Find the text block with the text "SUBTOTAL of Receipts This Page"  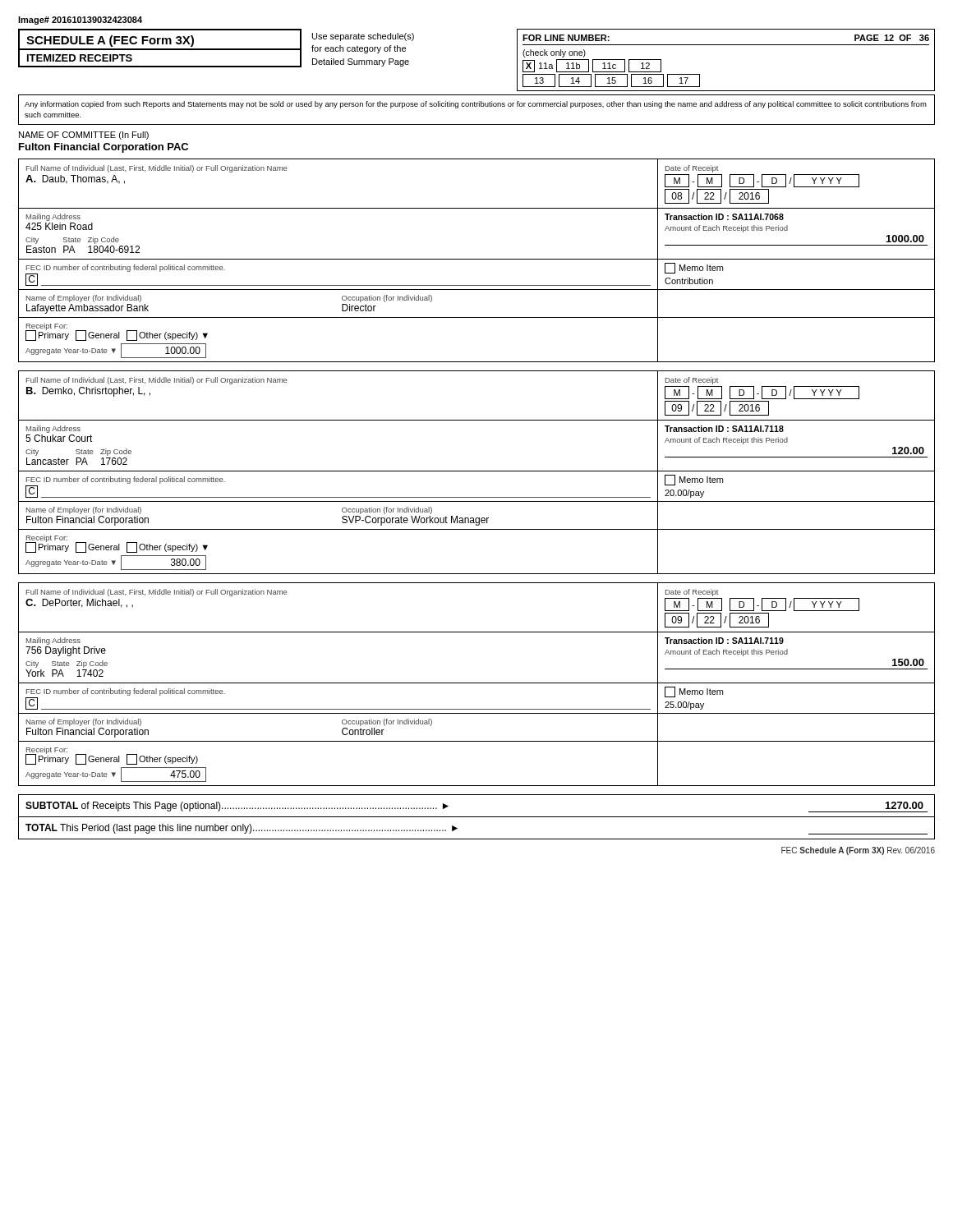tap(476, 805)
